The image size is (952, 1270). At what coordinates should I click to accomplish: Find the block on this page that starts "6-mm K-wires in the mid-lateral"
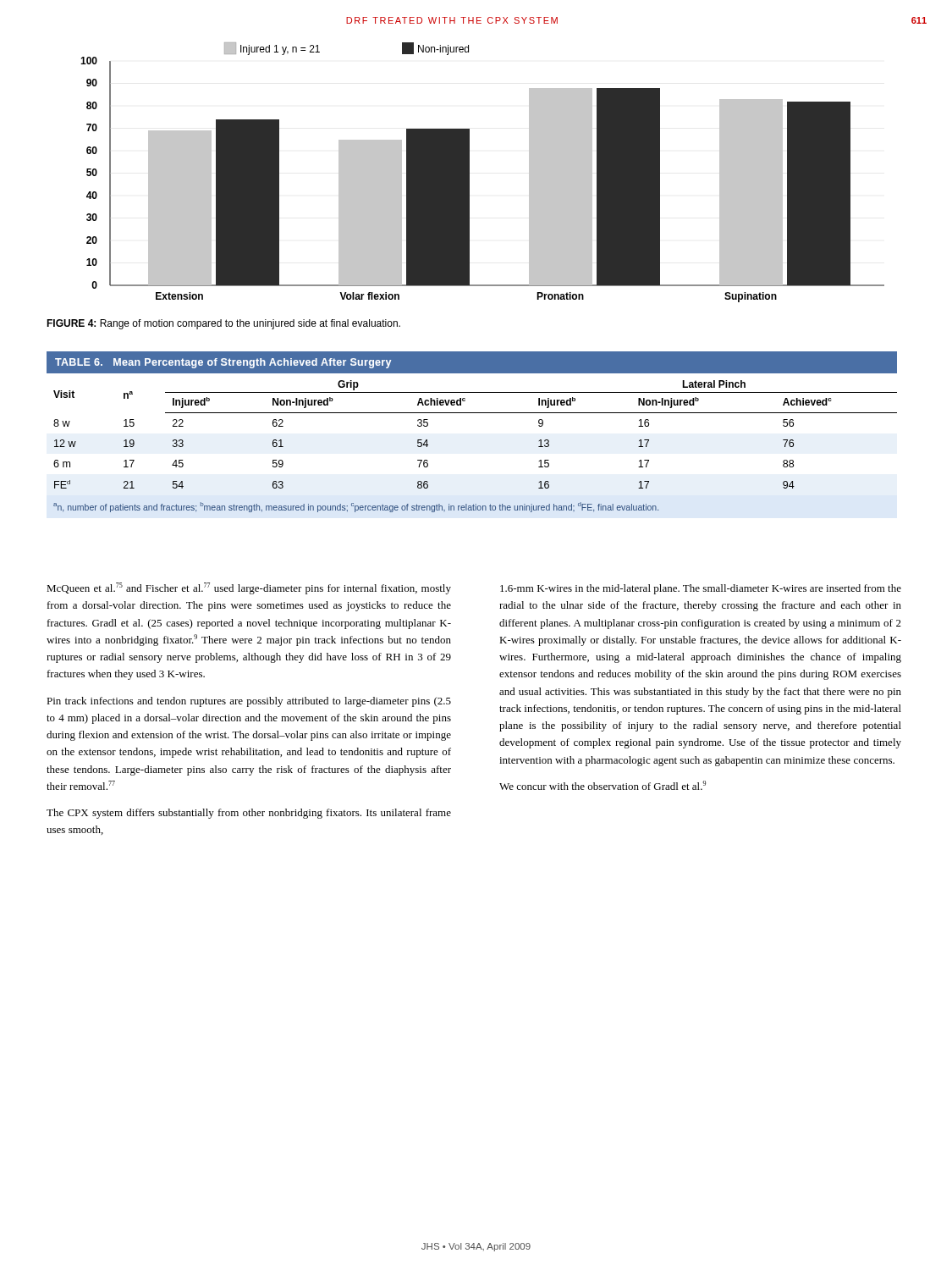point(700,688)
